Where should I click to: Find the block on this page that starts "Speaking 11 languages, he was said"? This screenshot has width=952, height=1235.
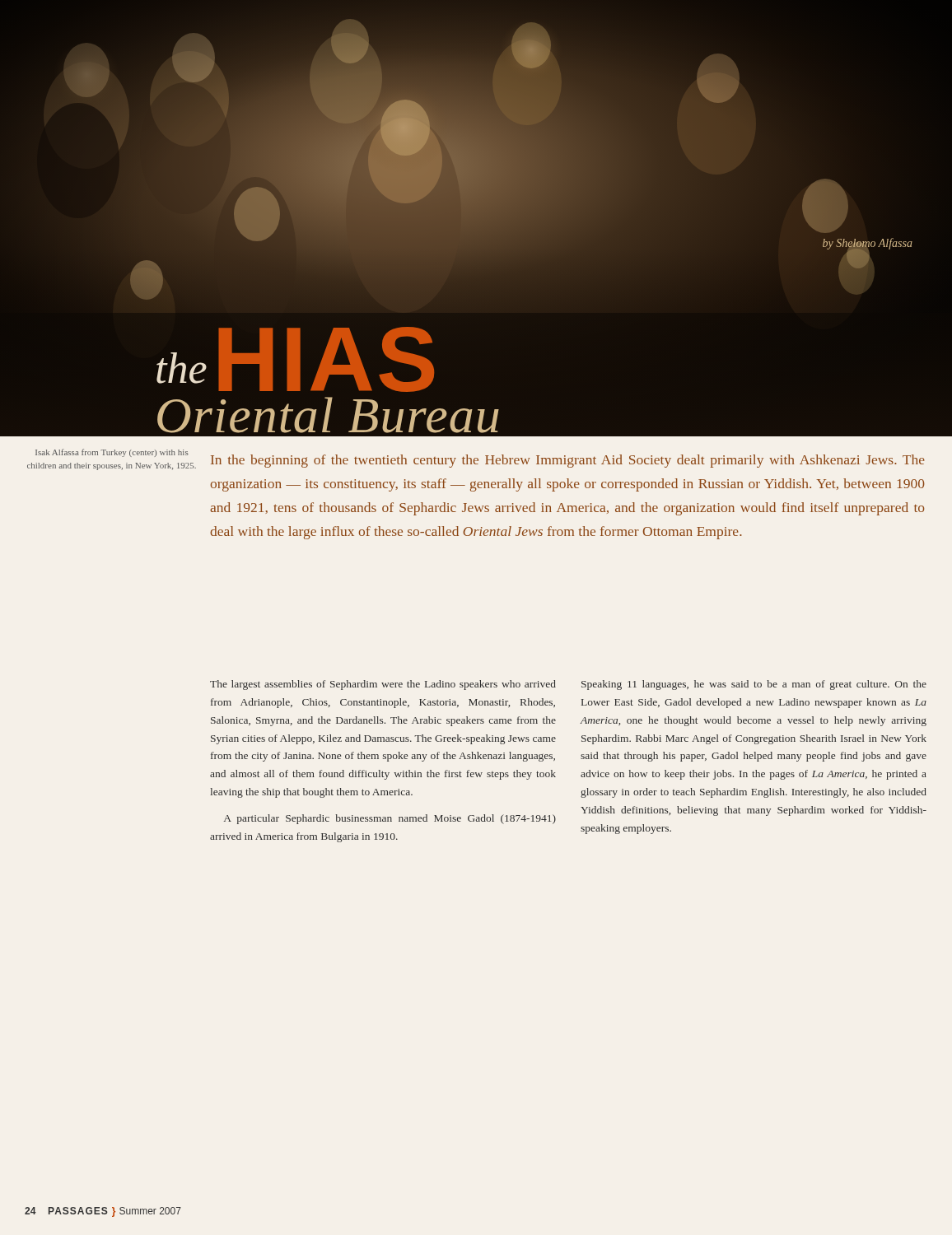click(754, 756)
